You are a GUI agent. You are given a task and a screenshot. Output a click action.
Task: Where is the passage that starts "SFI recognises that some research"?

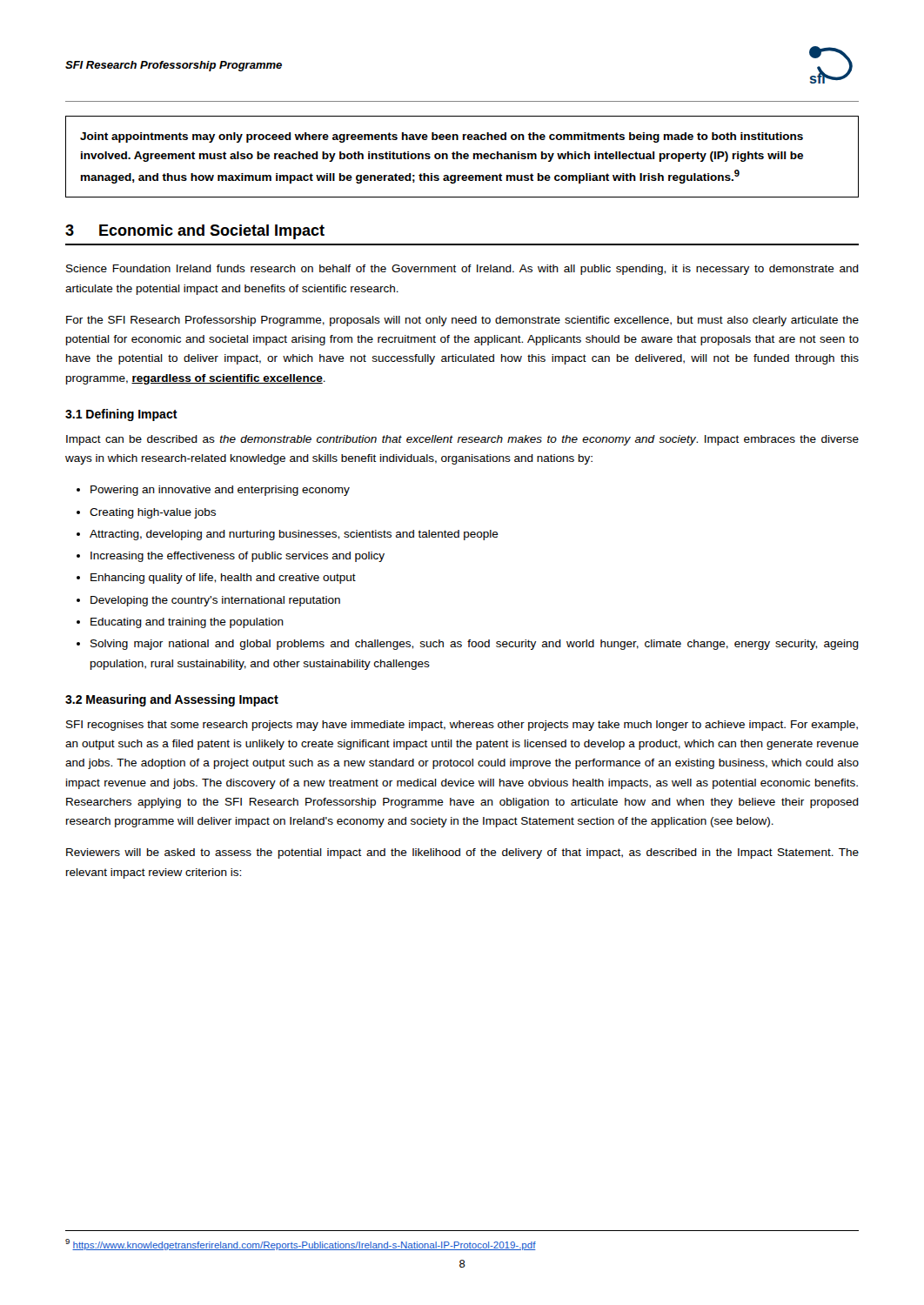tap(462, 773)
